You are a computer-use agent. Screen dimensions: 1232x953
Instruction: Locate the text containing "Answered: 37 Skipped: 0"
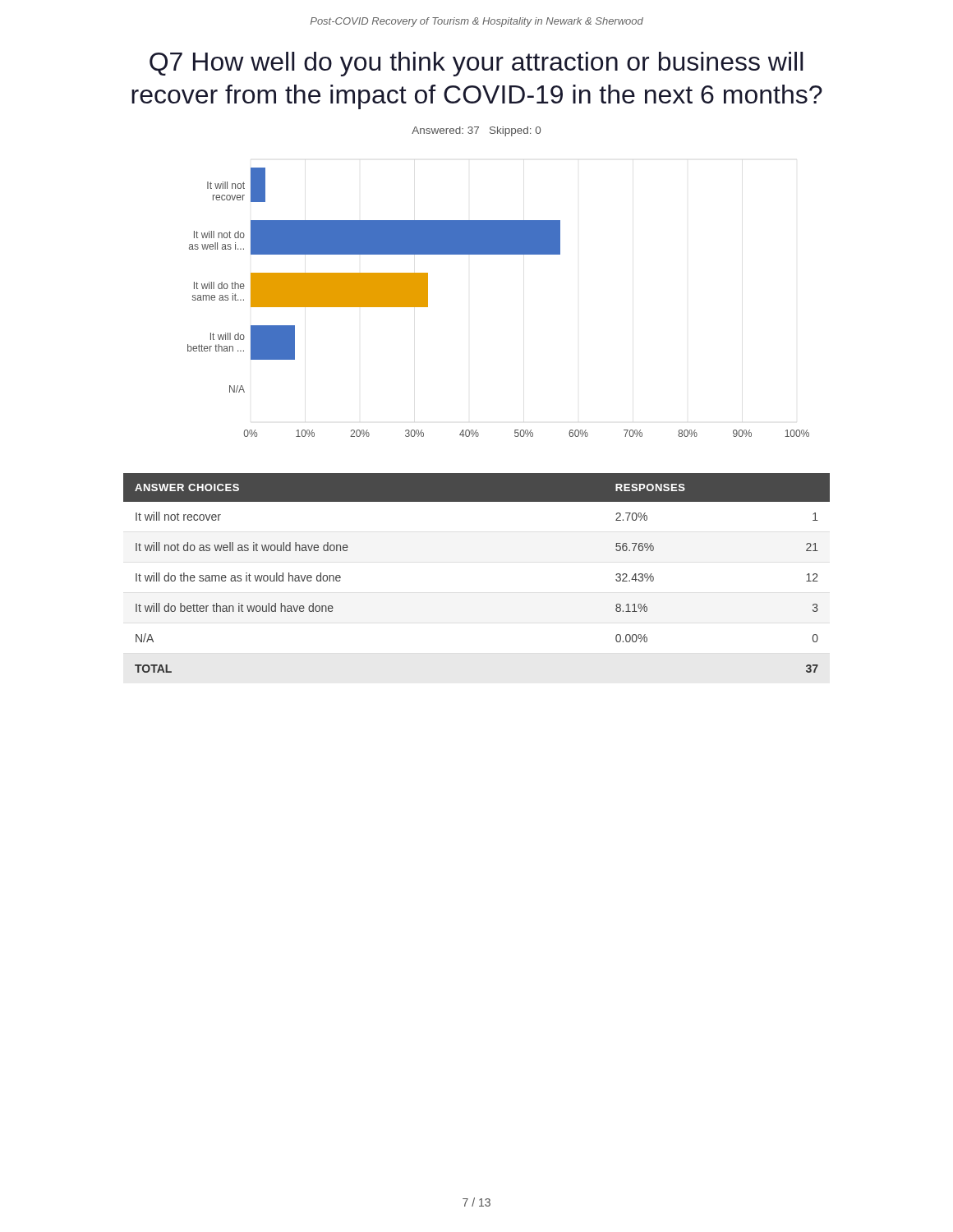click(x=476, y=130)
